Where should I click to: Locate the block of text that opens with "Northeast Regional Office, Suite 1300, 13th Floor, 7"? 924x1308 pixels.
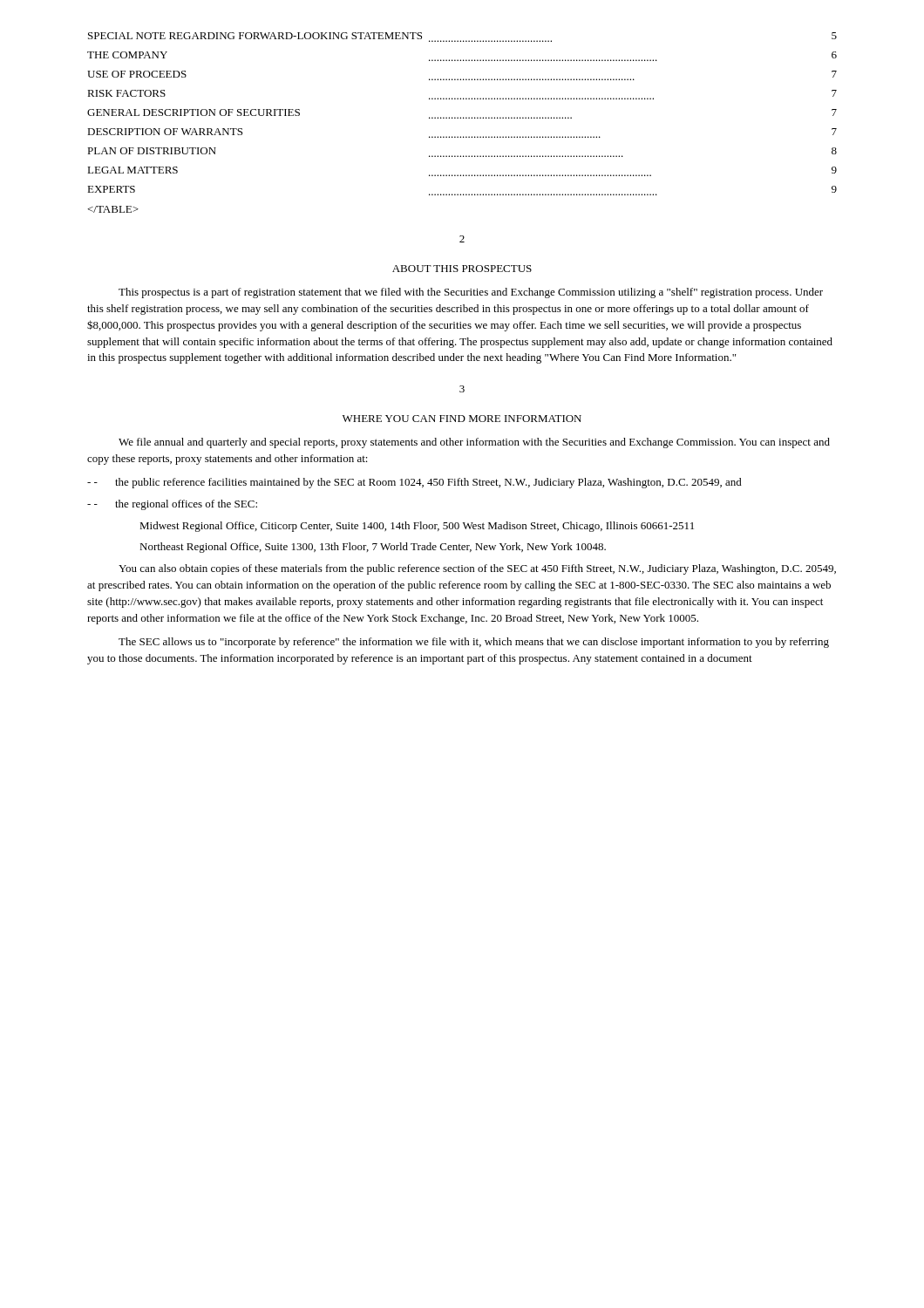(x=373, y=547)
